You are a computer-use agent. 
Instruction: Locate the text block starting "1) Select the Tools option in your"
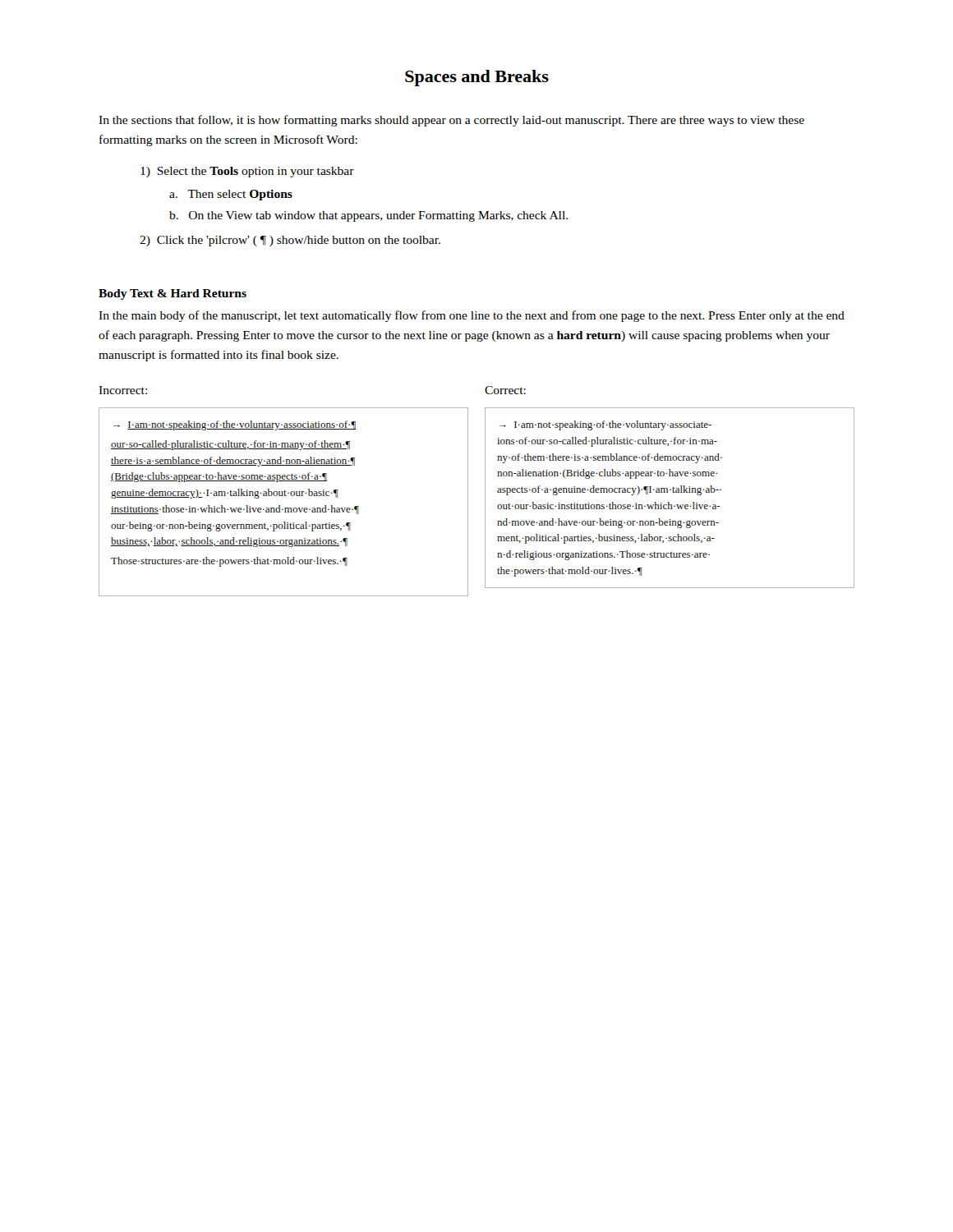(x=247, y=170)
